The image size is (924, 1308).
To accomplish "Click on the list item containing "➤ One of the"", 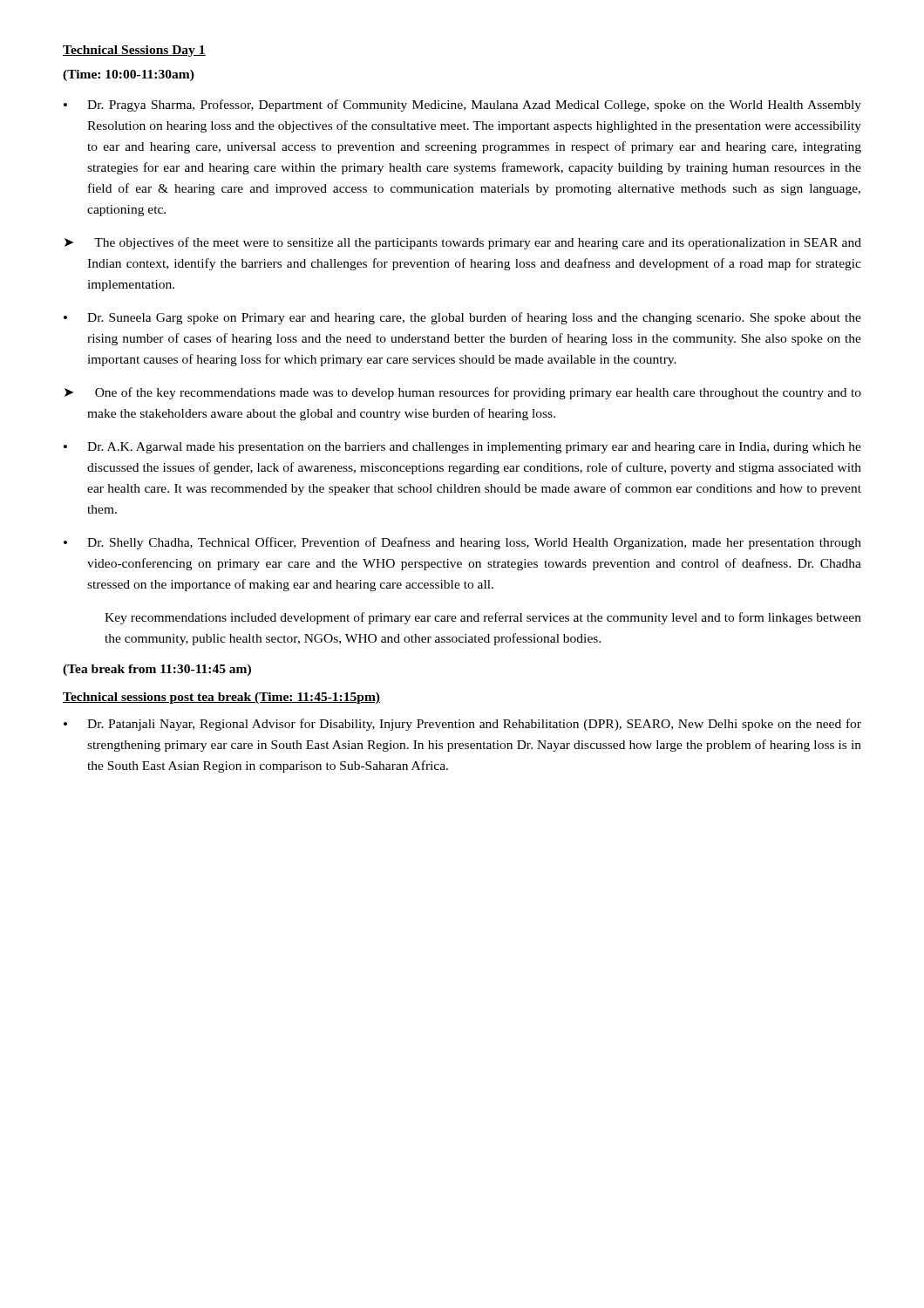I will point(462,403).
